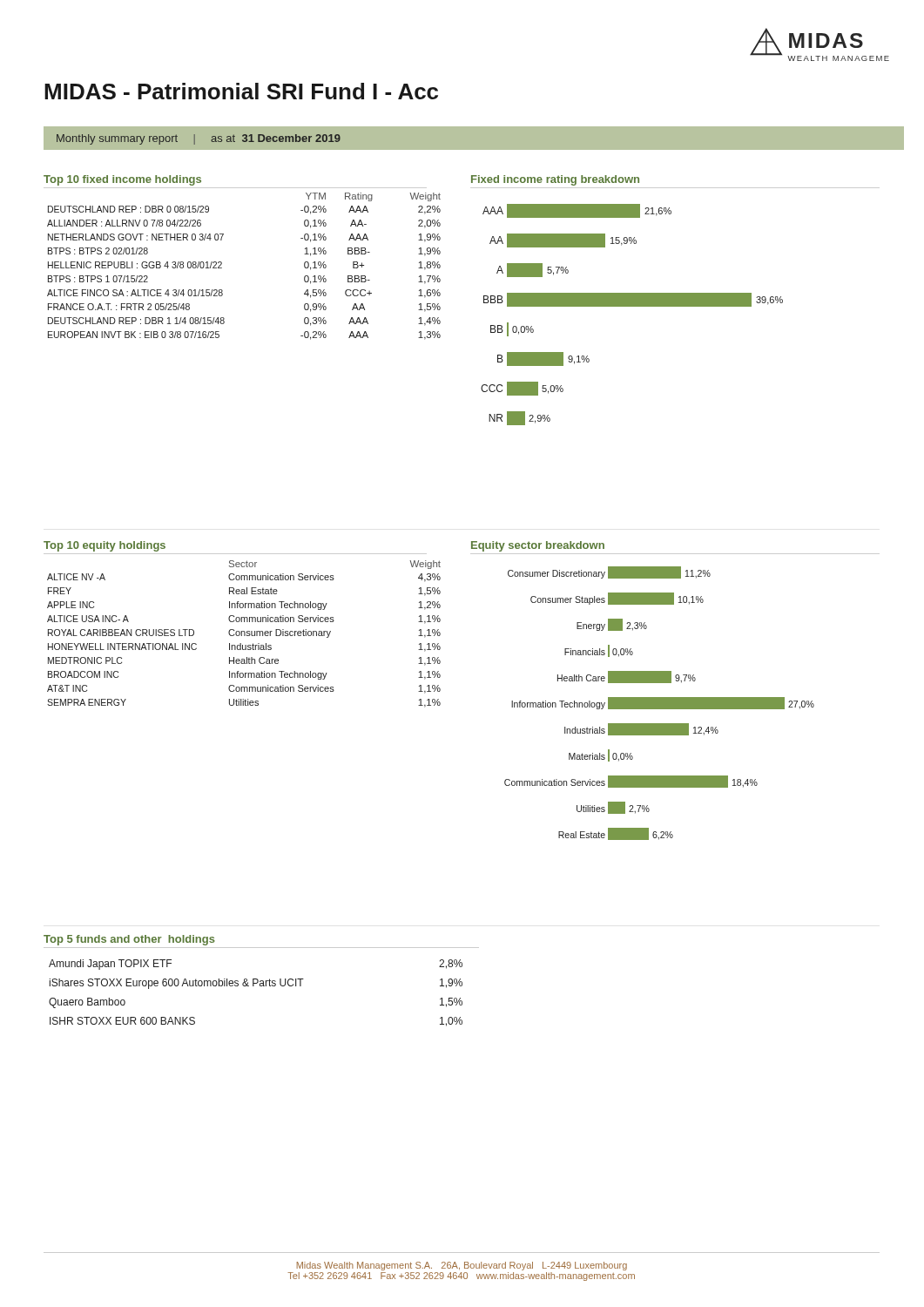This screenshot has width=924, height=1307.
Task: Click on the logo
Action: (819, 51)
